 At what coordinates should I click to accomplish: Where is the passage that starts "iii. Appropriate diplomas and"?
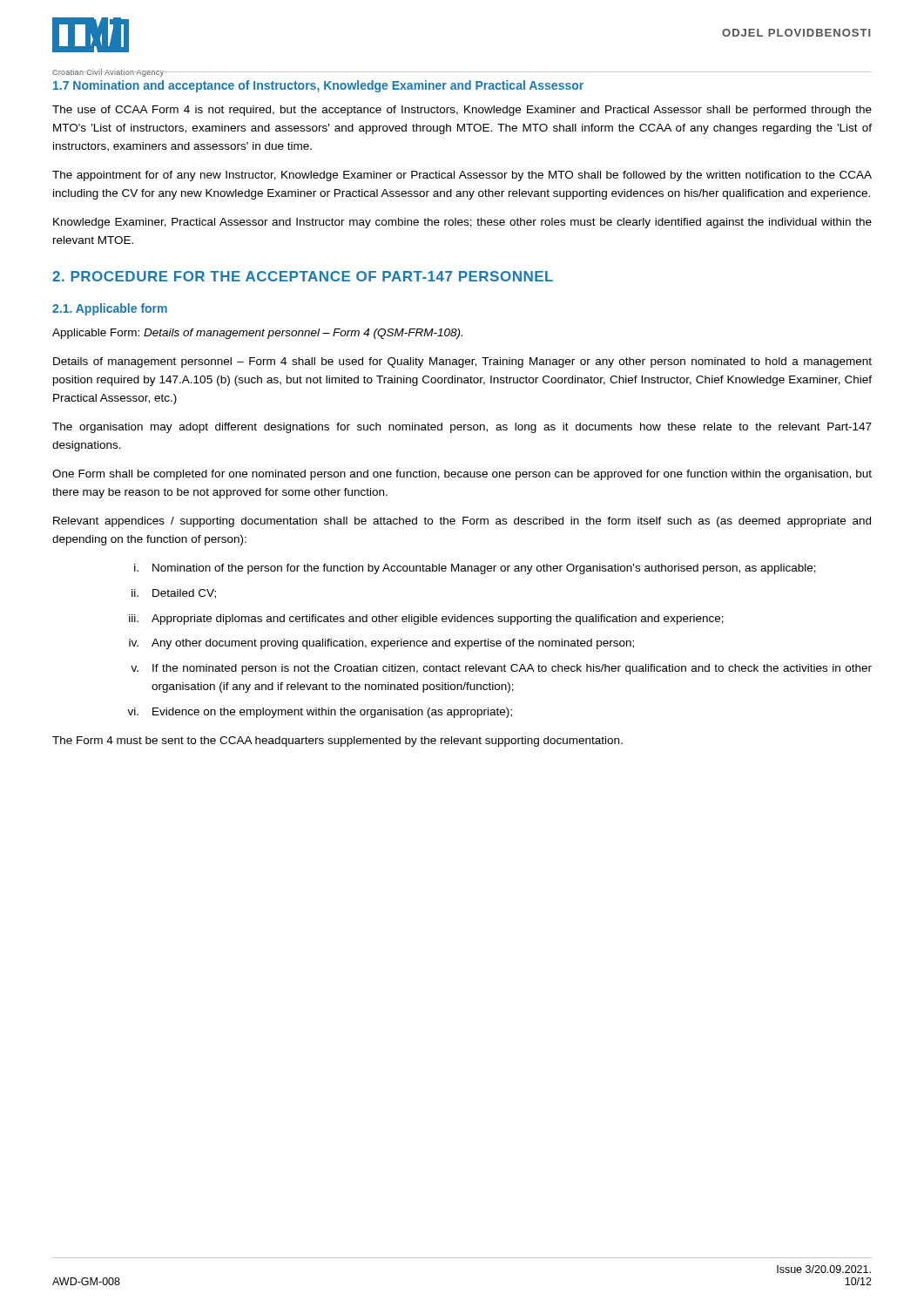(x=488, y=619)
